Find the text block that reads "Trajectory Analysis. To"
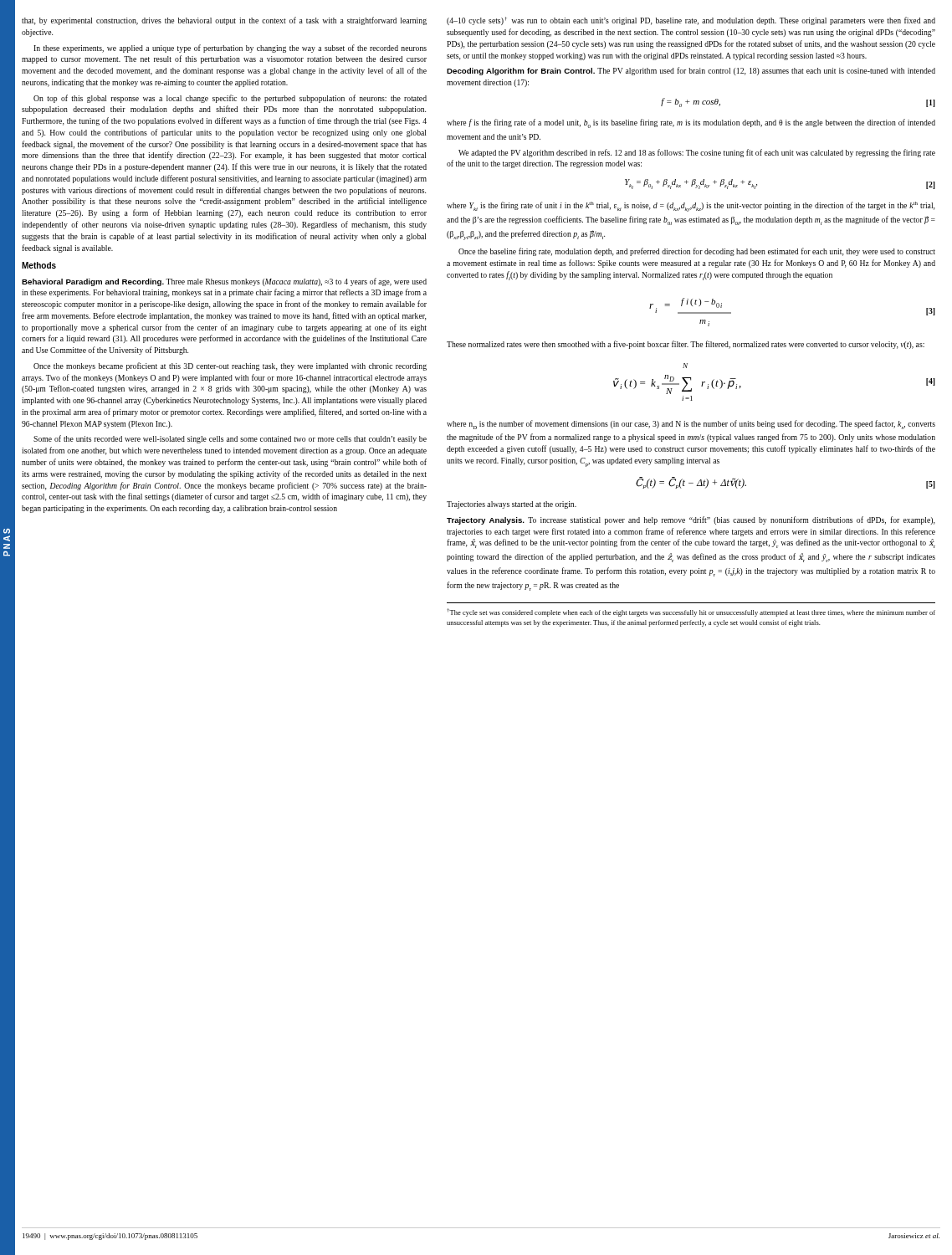This screenshot has height=1255, width=952. coord(691,554)
